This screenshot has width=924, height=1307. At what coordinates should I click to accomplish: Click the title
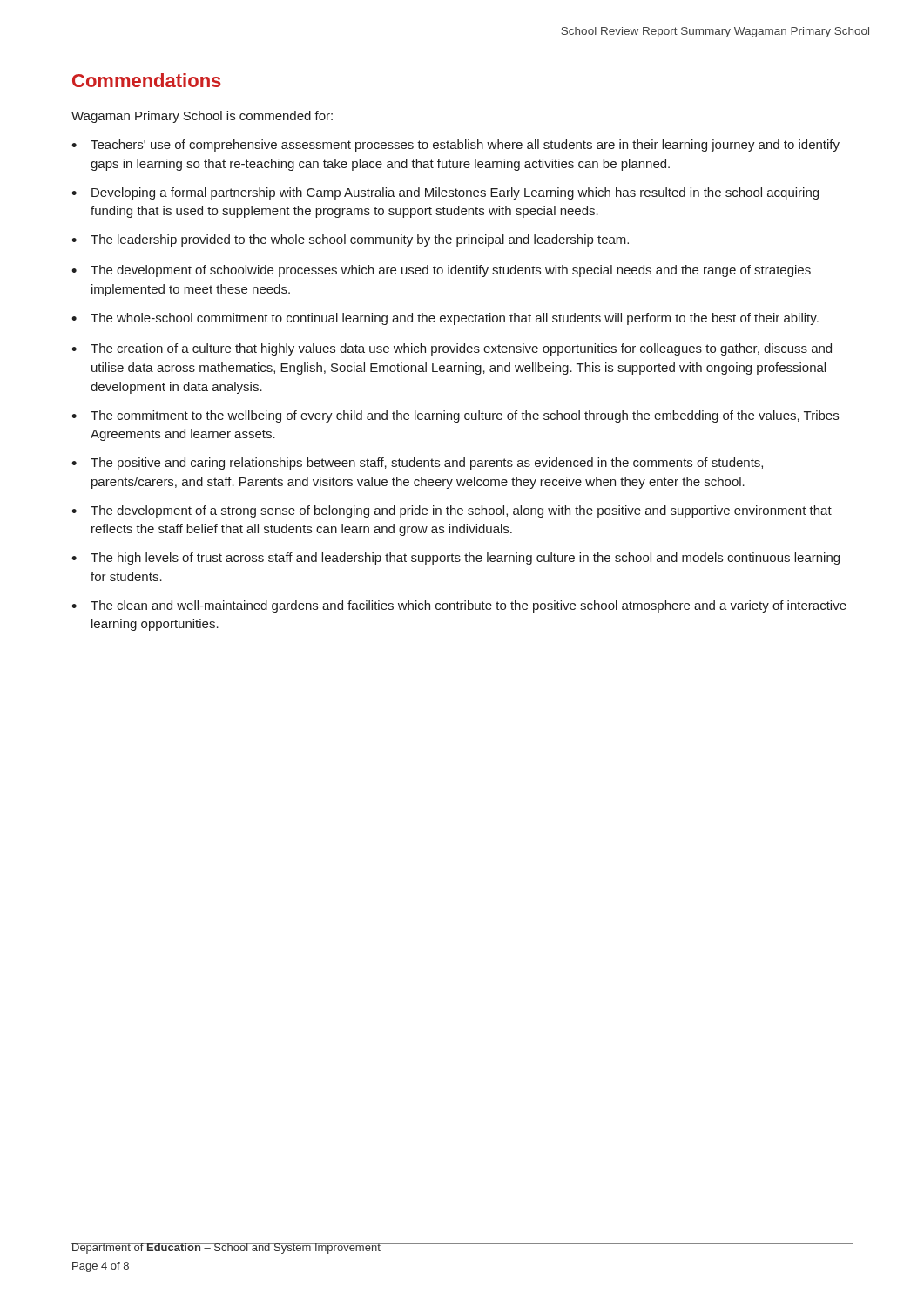146,81
